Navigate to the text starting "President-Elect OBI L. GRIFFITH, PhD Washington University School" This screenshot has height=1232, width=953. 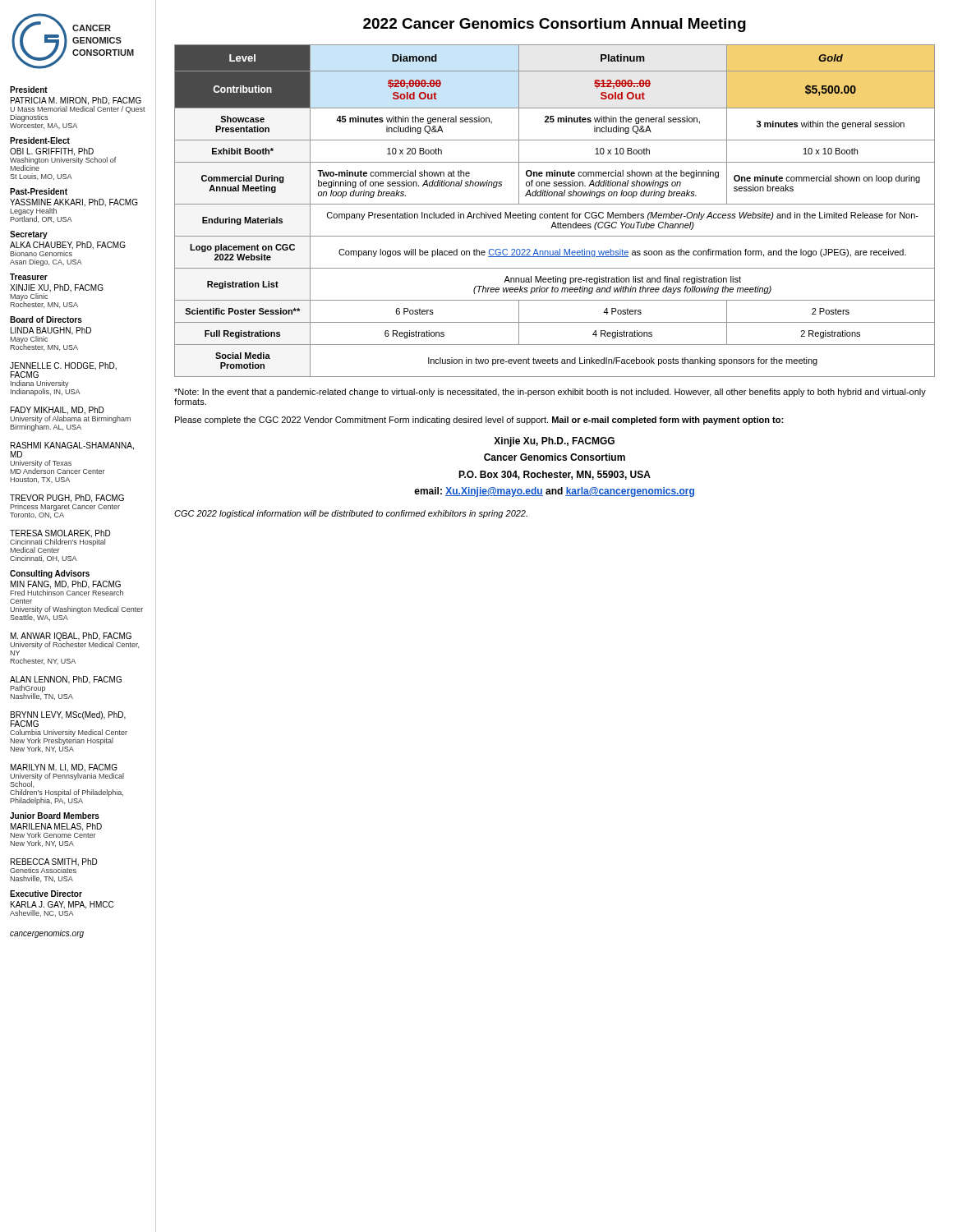pyautogui.click(x=78, y=159)
